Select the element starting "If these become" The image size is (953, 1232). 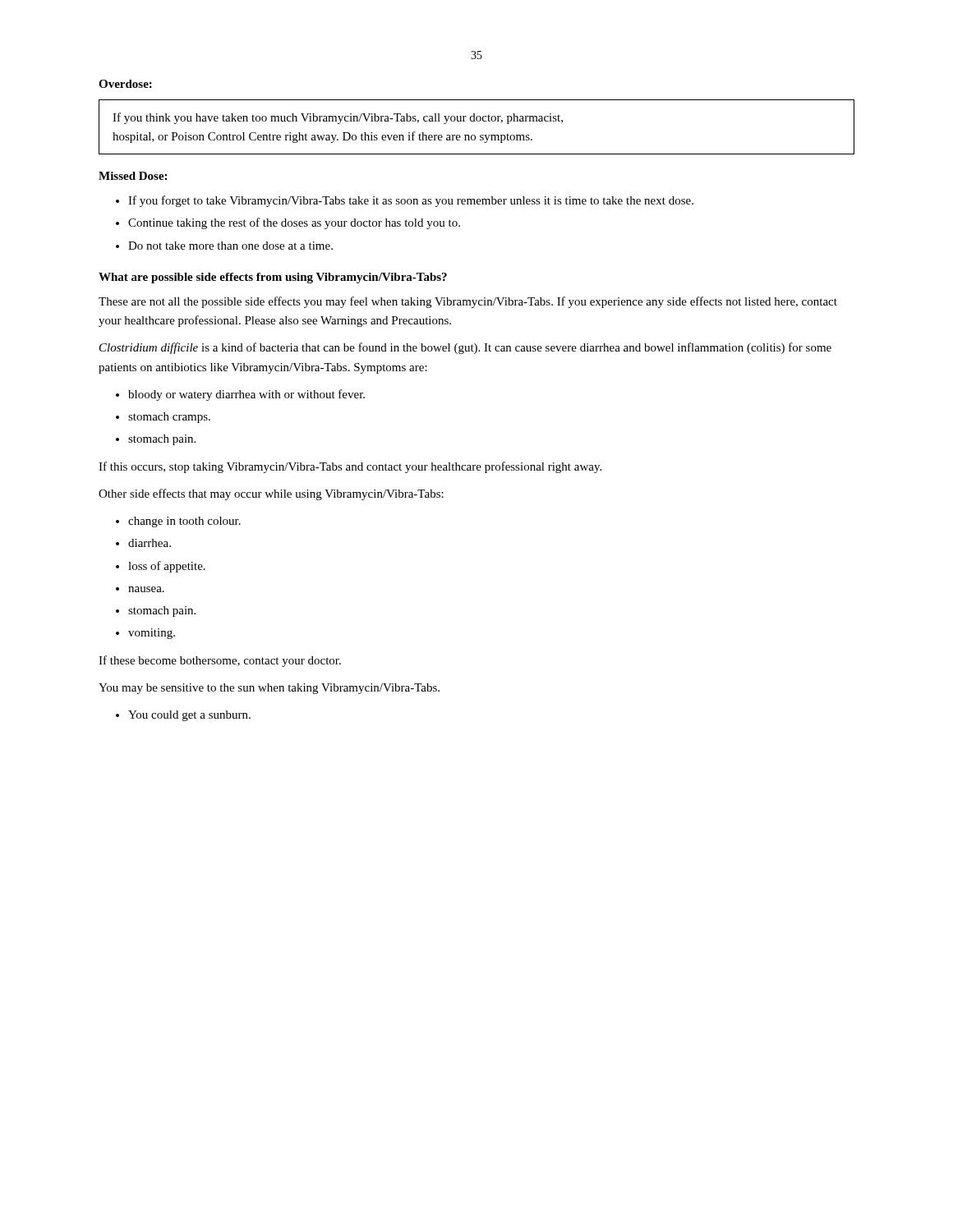pos(220,660)
